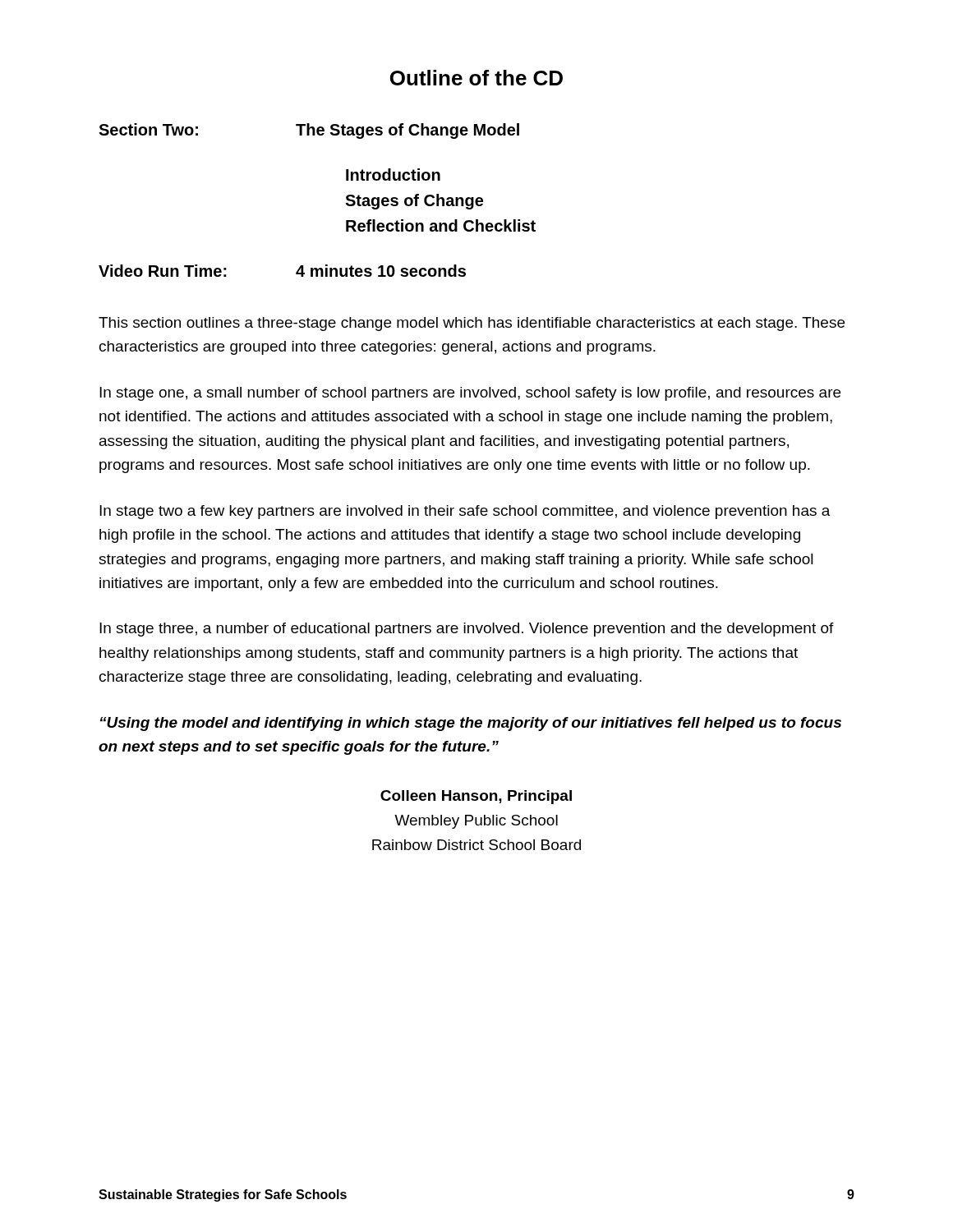Click on the passage starting "Section Two:"

point(149,130)
